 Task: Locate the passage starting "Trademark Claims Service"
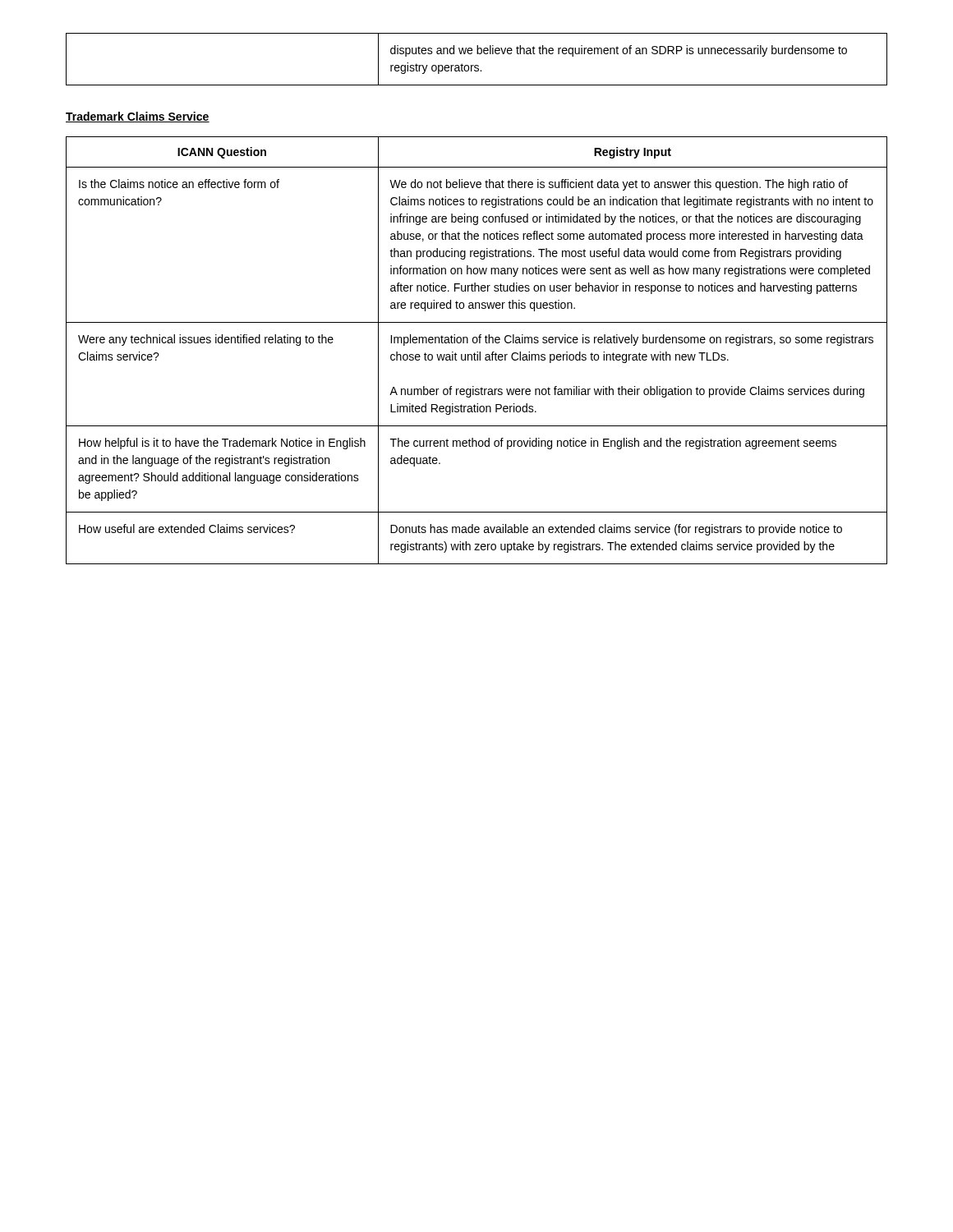137,117
